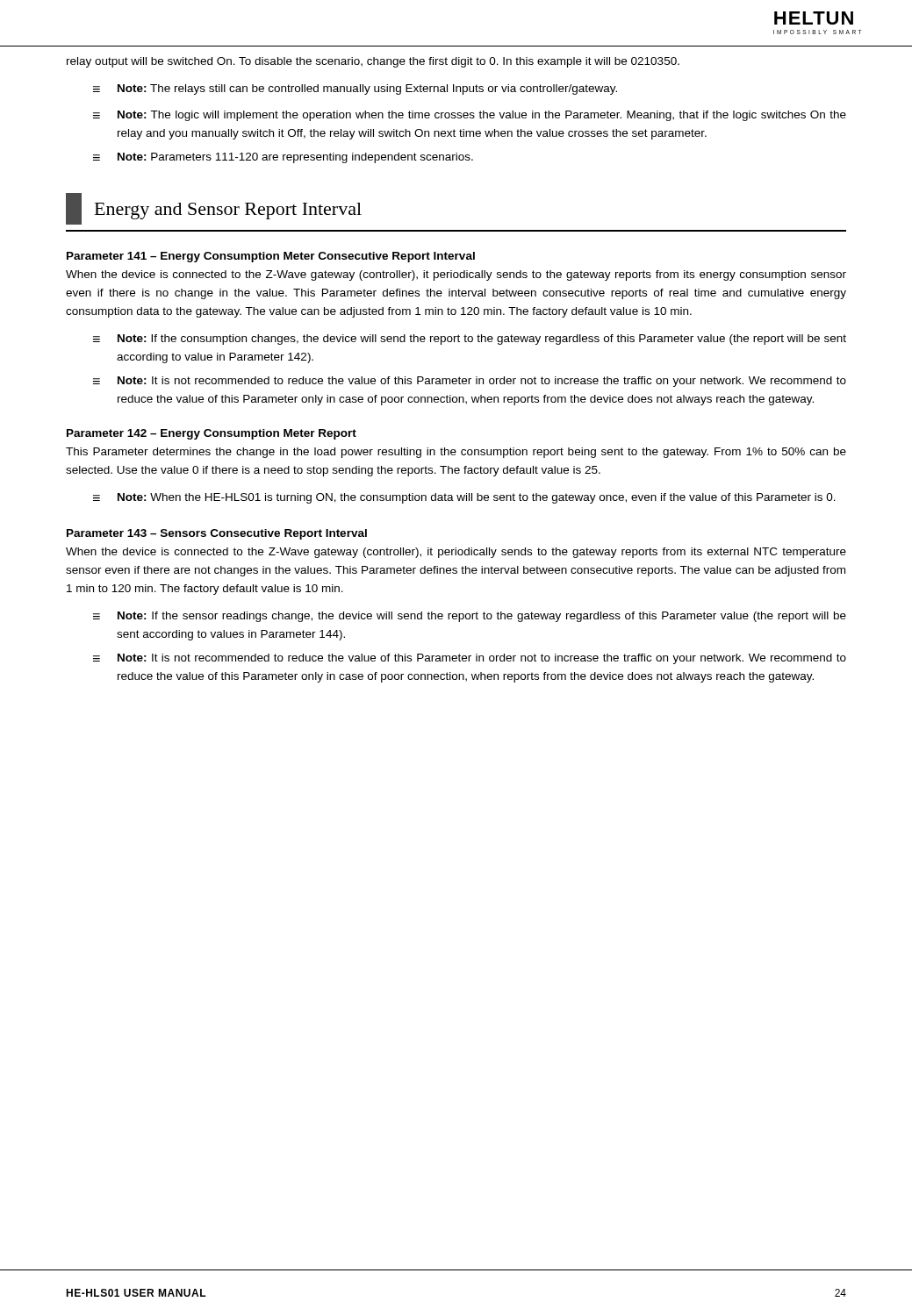Locate the region starting "≡ Note: Parameters 111-120 are representing independent scenarios."

tap(469, 158)
